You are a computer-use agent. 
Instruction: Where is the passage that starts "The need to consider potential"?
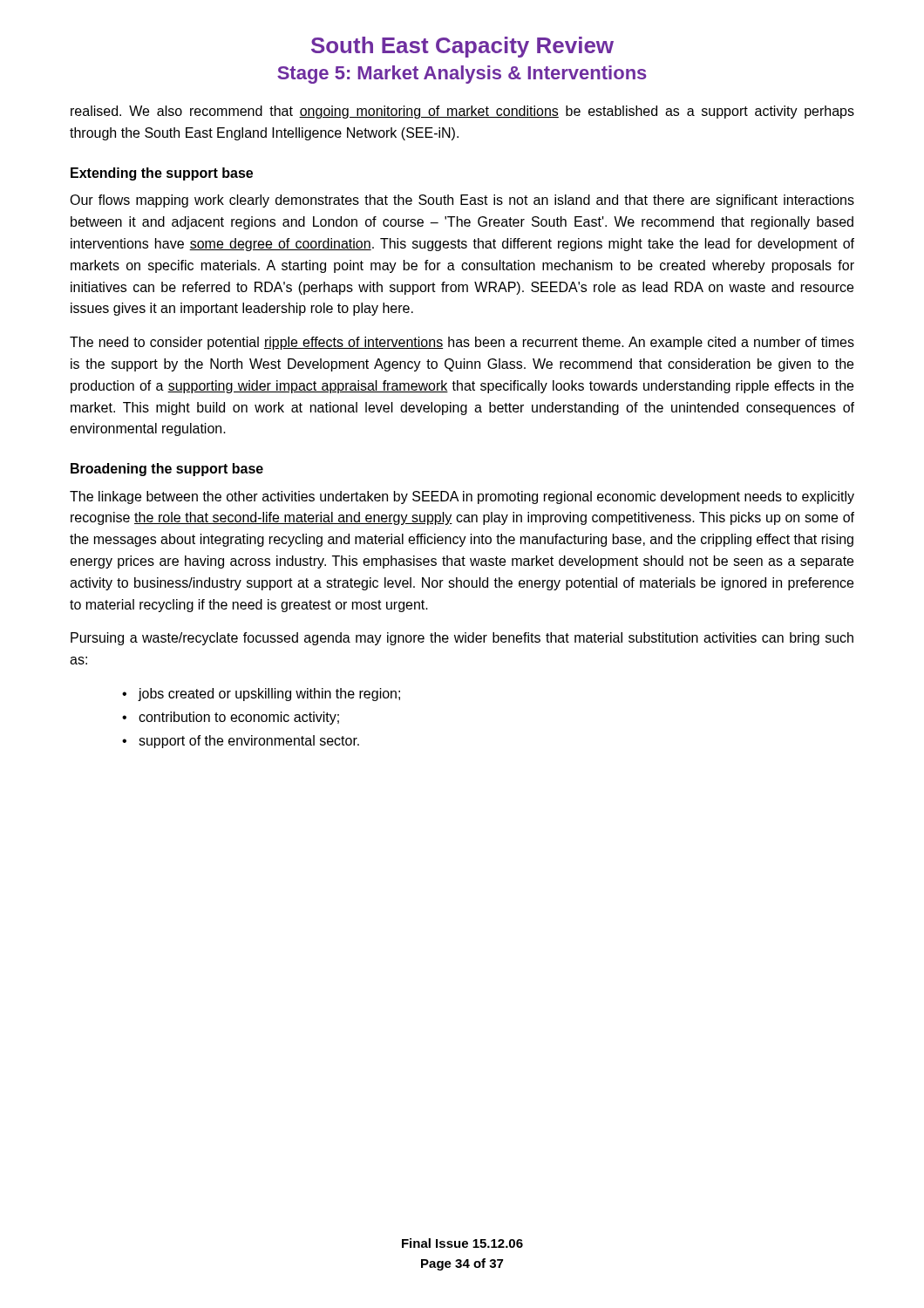[462, 386]
